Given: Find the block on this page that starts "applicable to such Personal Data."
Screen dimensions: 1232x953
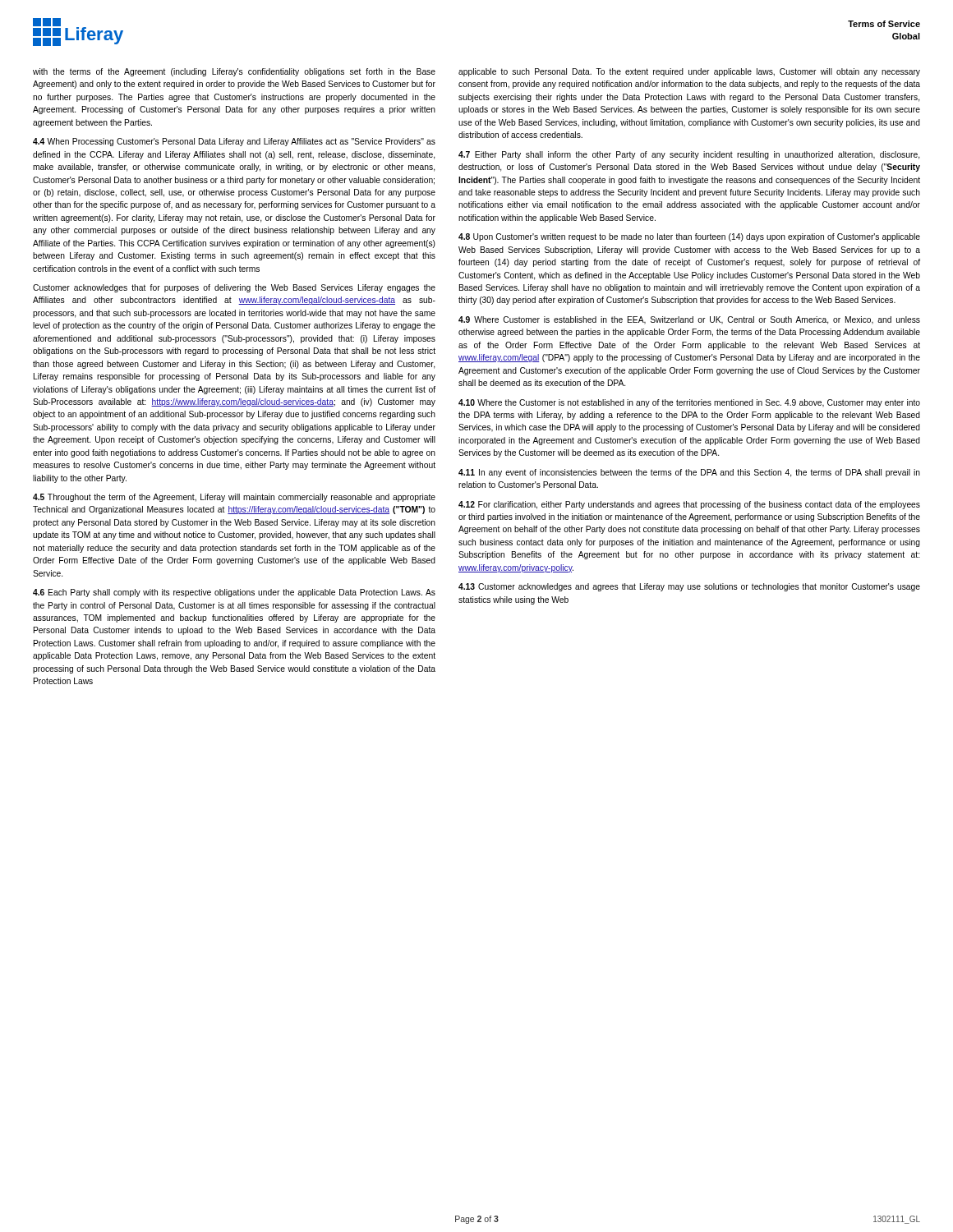Looking at the screenshot, I should pos(689,104).
